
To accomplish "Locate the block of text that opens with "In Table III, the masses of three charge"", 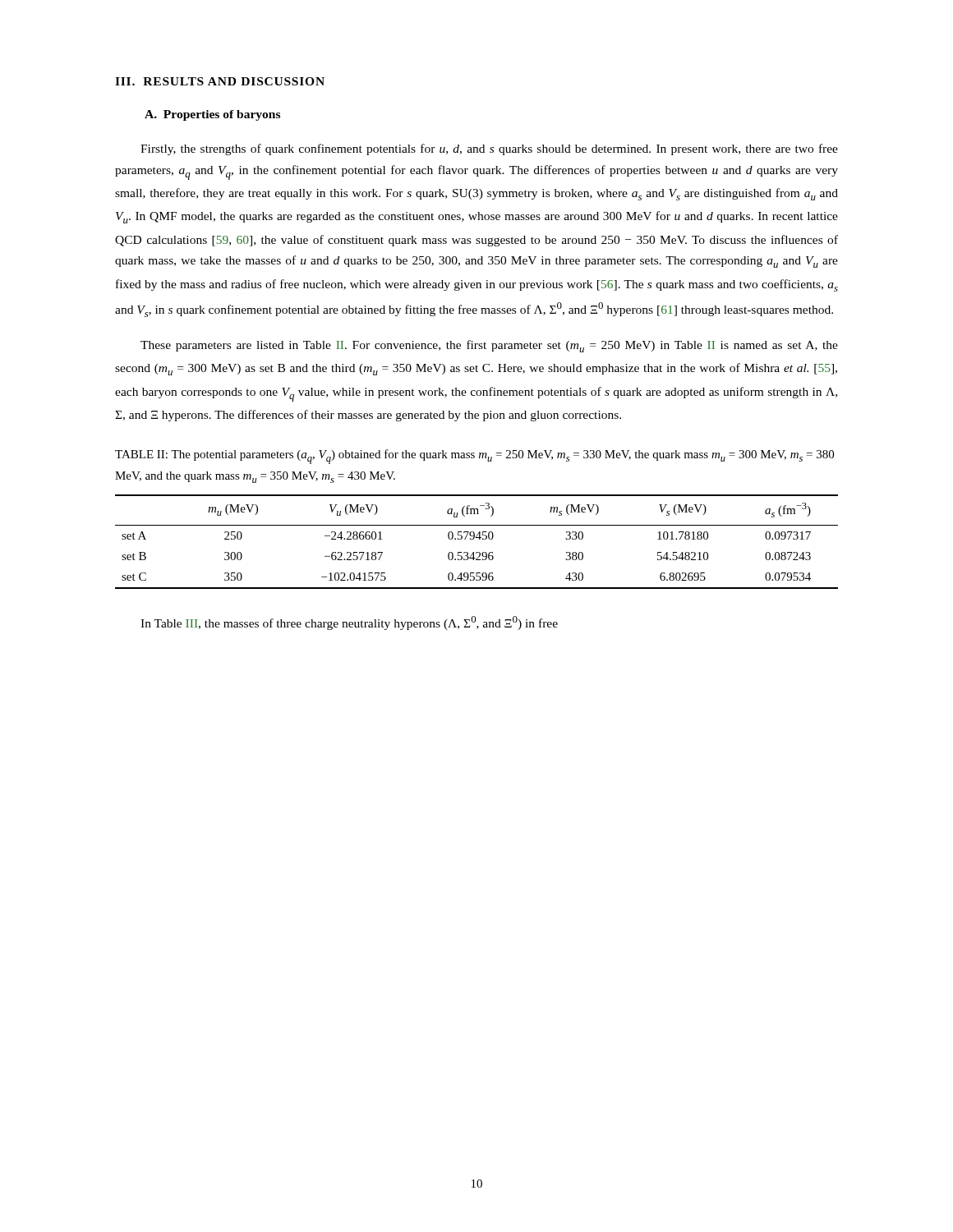I will (349, 622).
